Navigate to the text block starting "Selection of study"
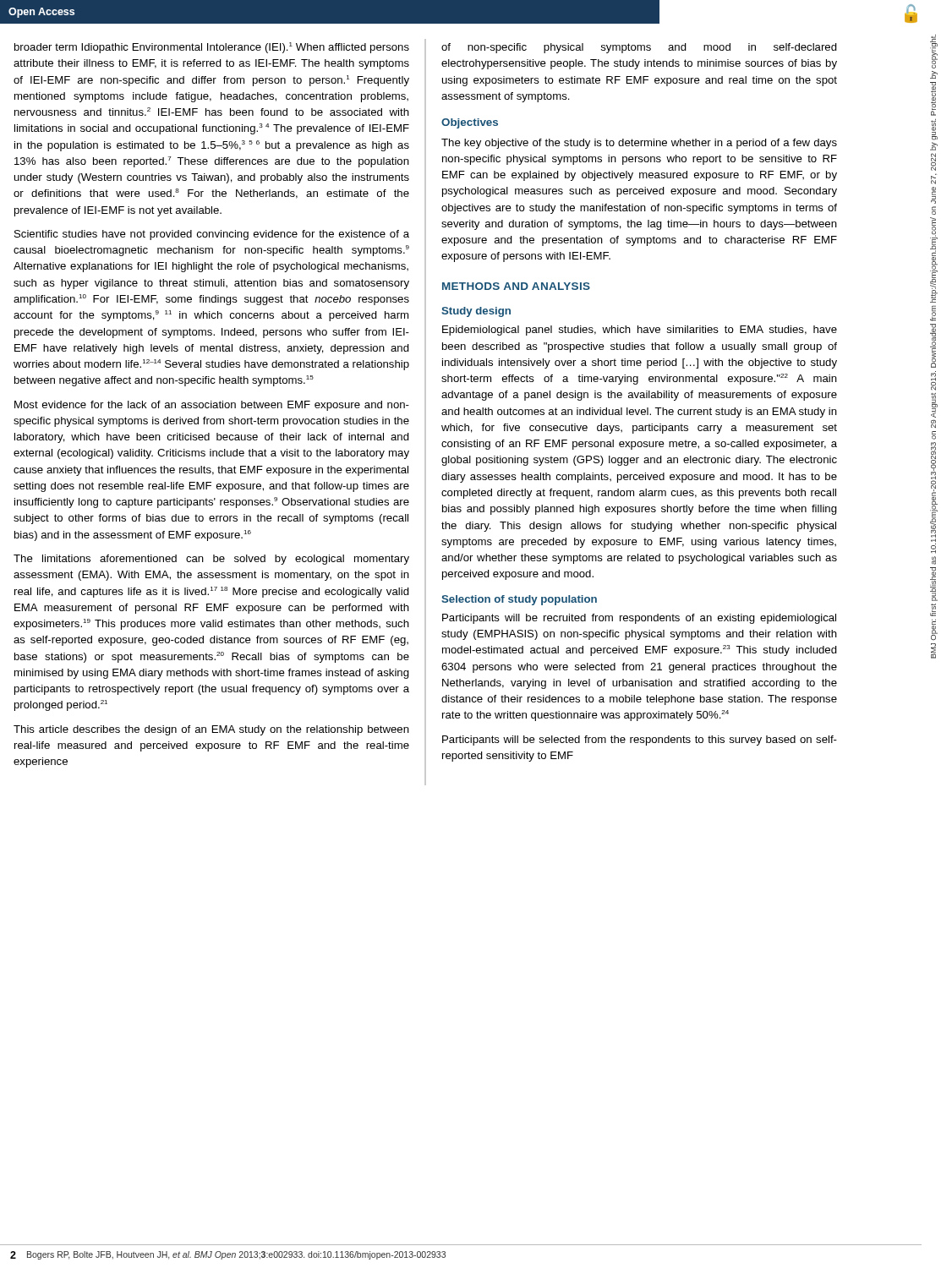952x1268 pixels. (x=519, y=599)
